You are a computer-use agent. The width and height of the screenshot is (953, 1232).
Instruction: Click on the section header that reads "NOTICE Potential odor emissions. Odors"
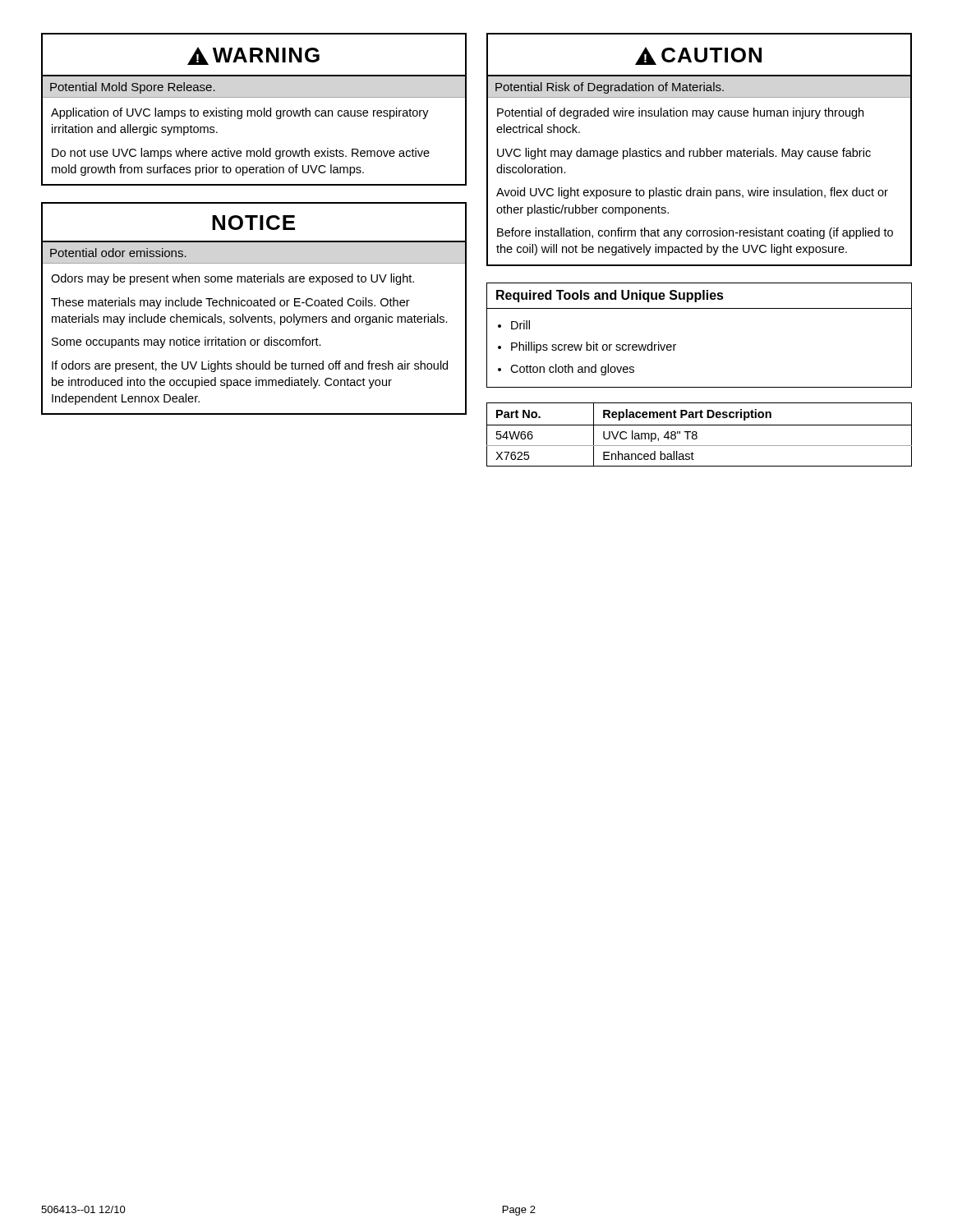[254, 309]
